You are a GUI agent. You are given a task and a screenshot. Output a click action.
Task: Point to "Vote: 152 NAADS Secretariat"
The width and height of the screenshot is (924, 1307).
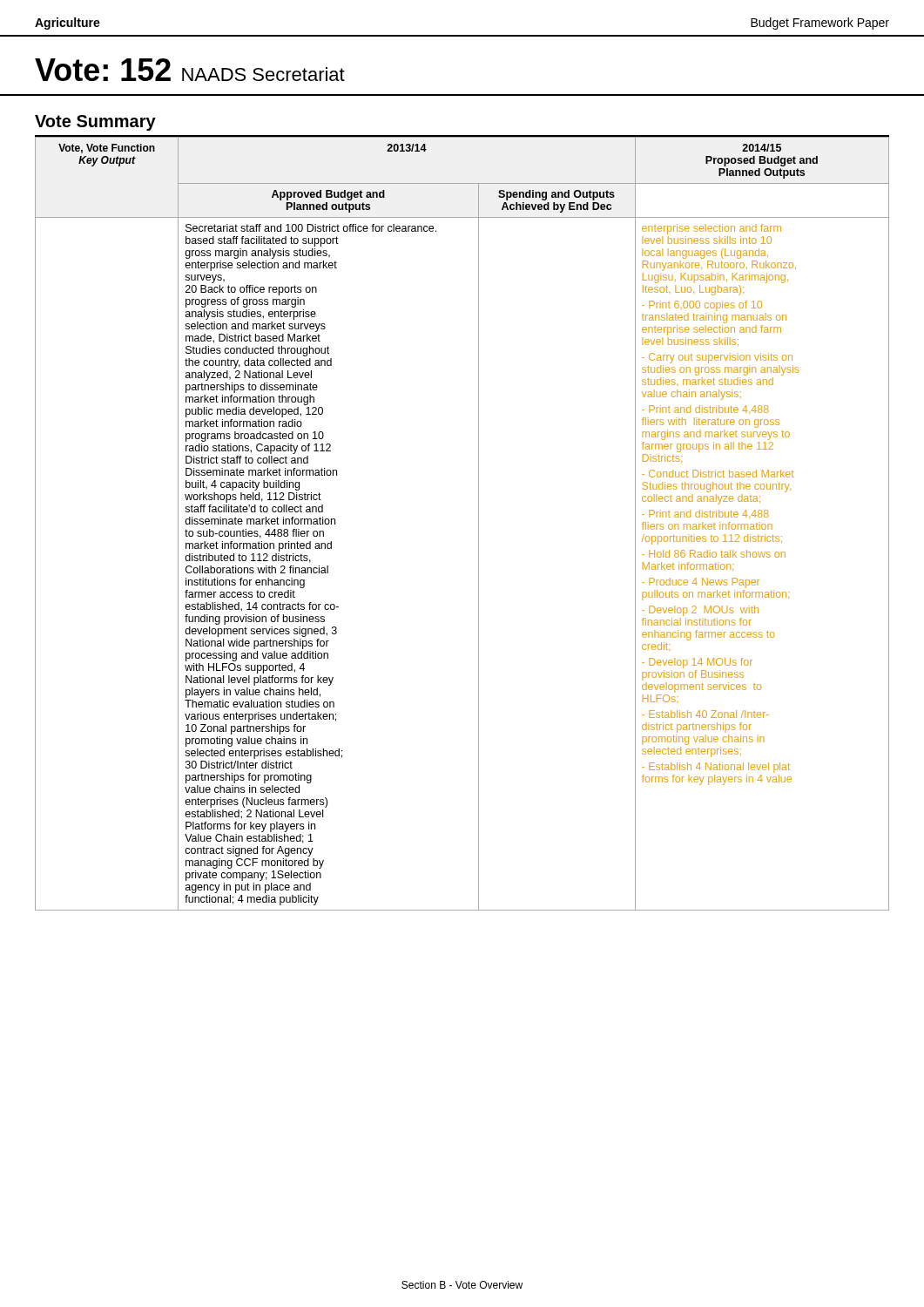[190, 71]
